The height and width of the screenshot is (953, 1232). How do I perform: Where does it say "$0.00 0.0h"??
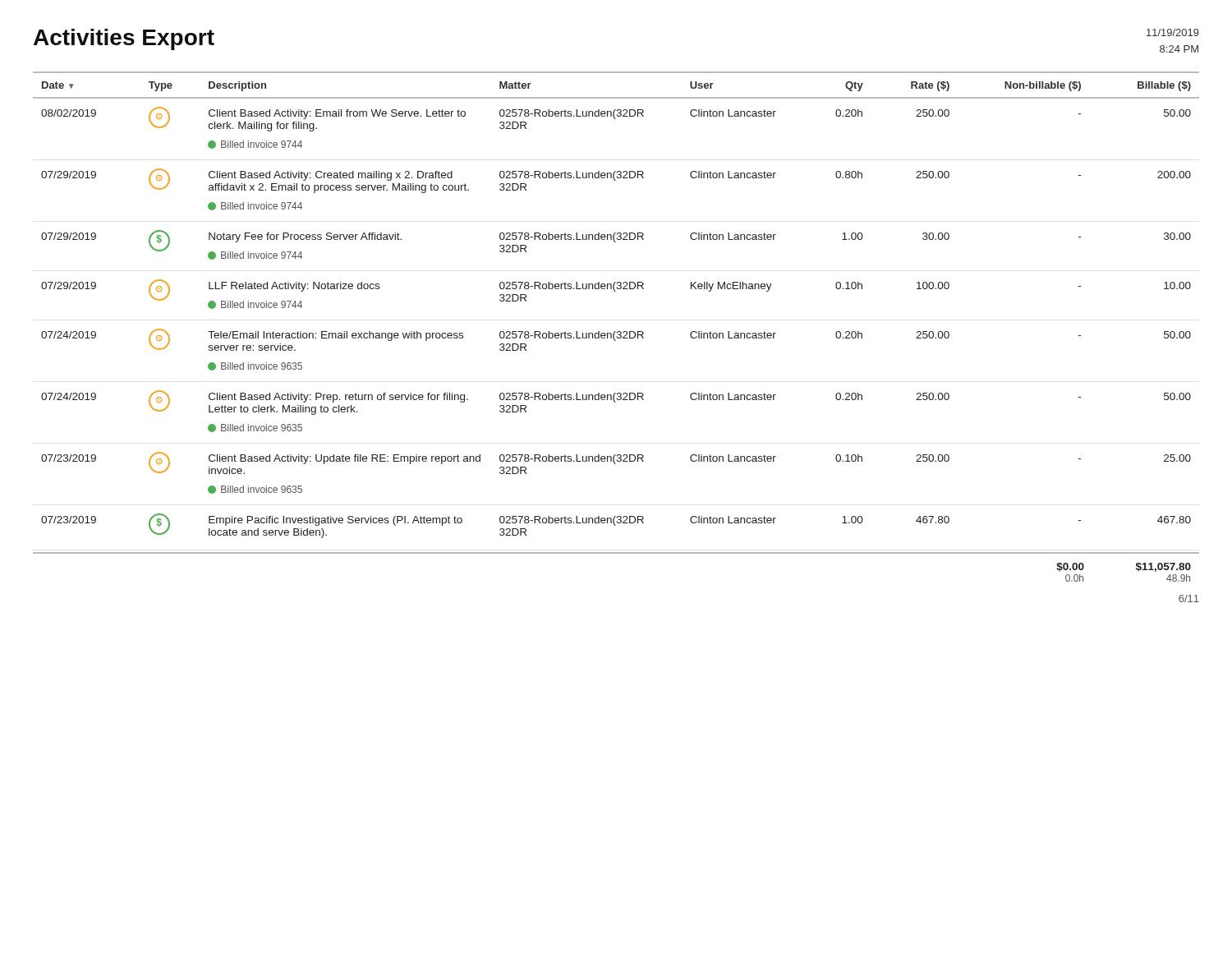click(x=1070, y=567)
